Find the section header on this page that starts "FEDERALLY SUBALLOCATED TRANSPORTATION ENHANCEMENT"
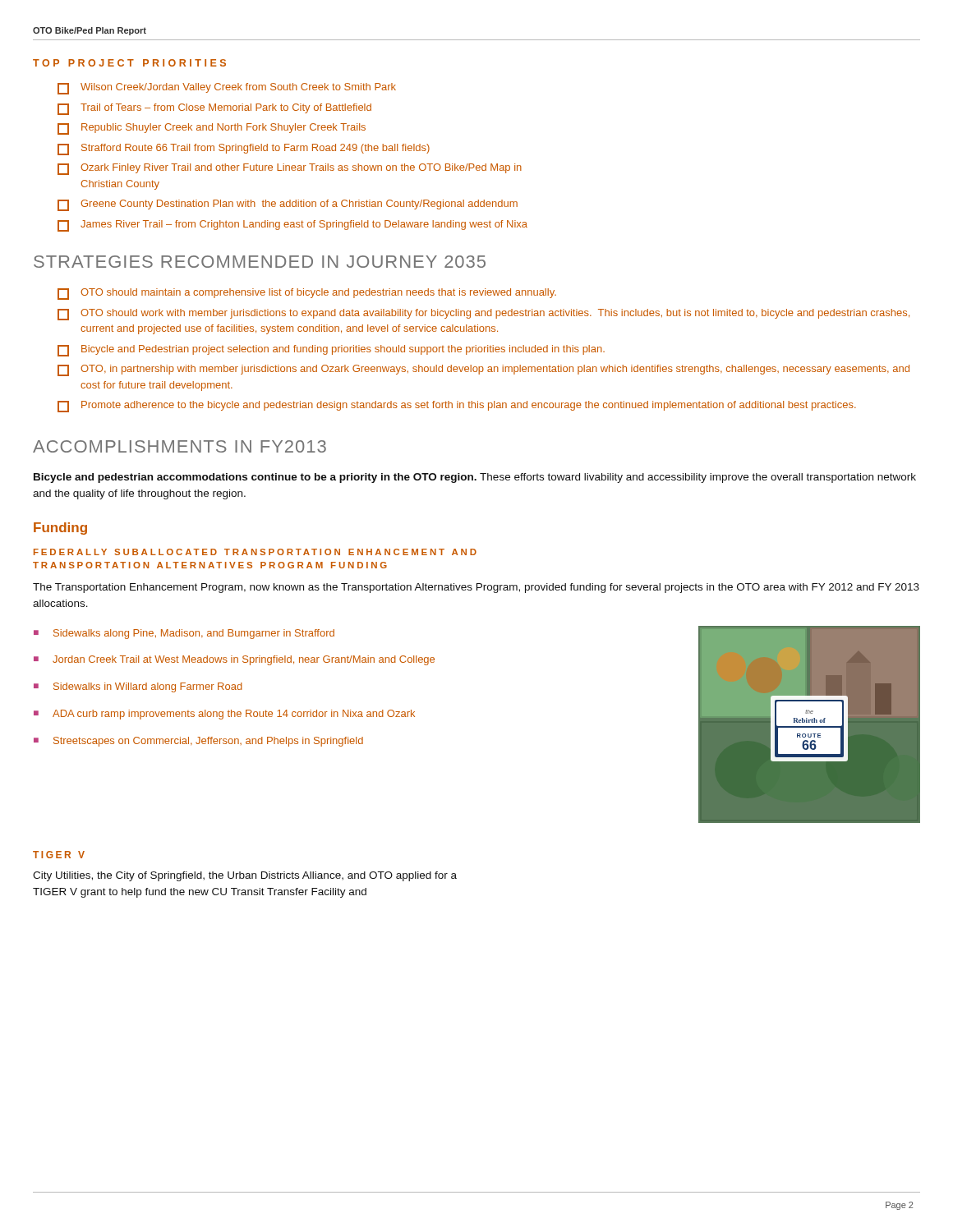Image resolution: width=953 pixels, height=1232 pixels. point(256,559)
